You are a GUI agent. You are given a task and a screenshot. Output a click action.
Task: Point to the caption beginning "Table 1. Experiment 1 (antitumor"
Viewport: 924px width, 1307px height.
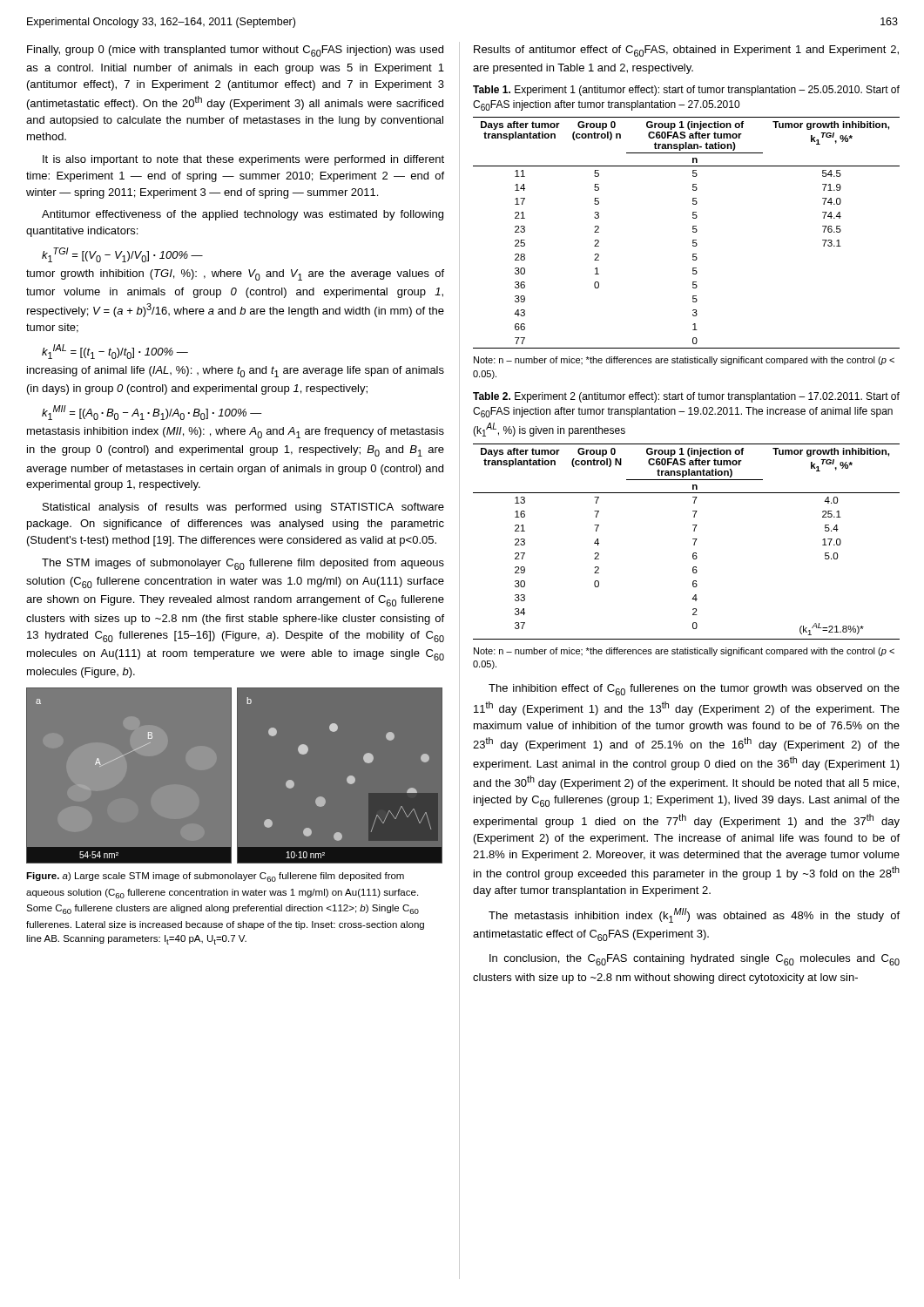click(686, 98)
